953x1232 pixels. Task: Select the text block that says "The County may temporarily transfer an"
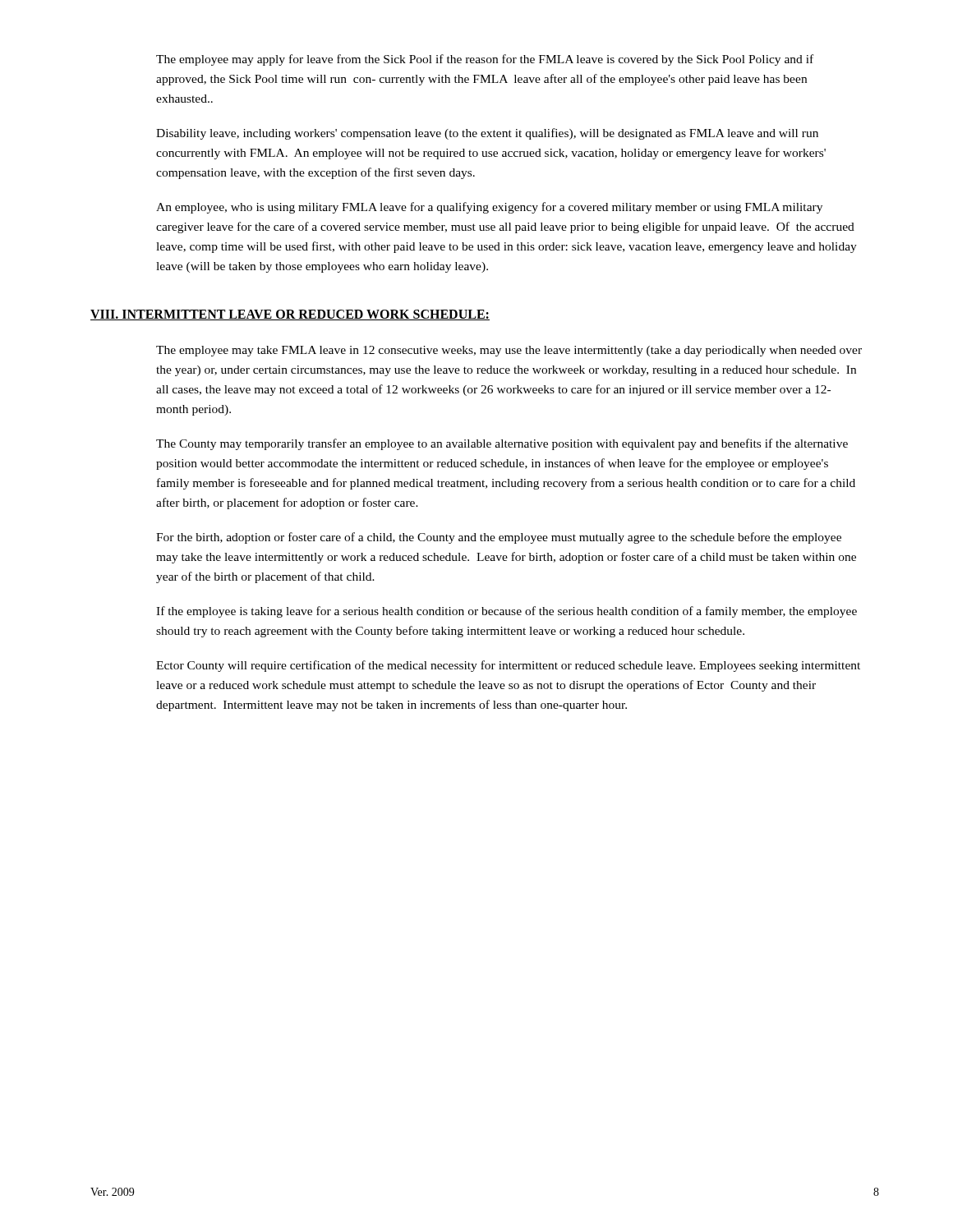pos(506,473)
